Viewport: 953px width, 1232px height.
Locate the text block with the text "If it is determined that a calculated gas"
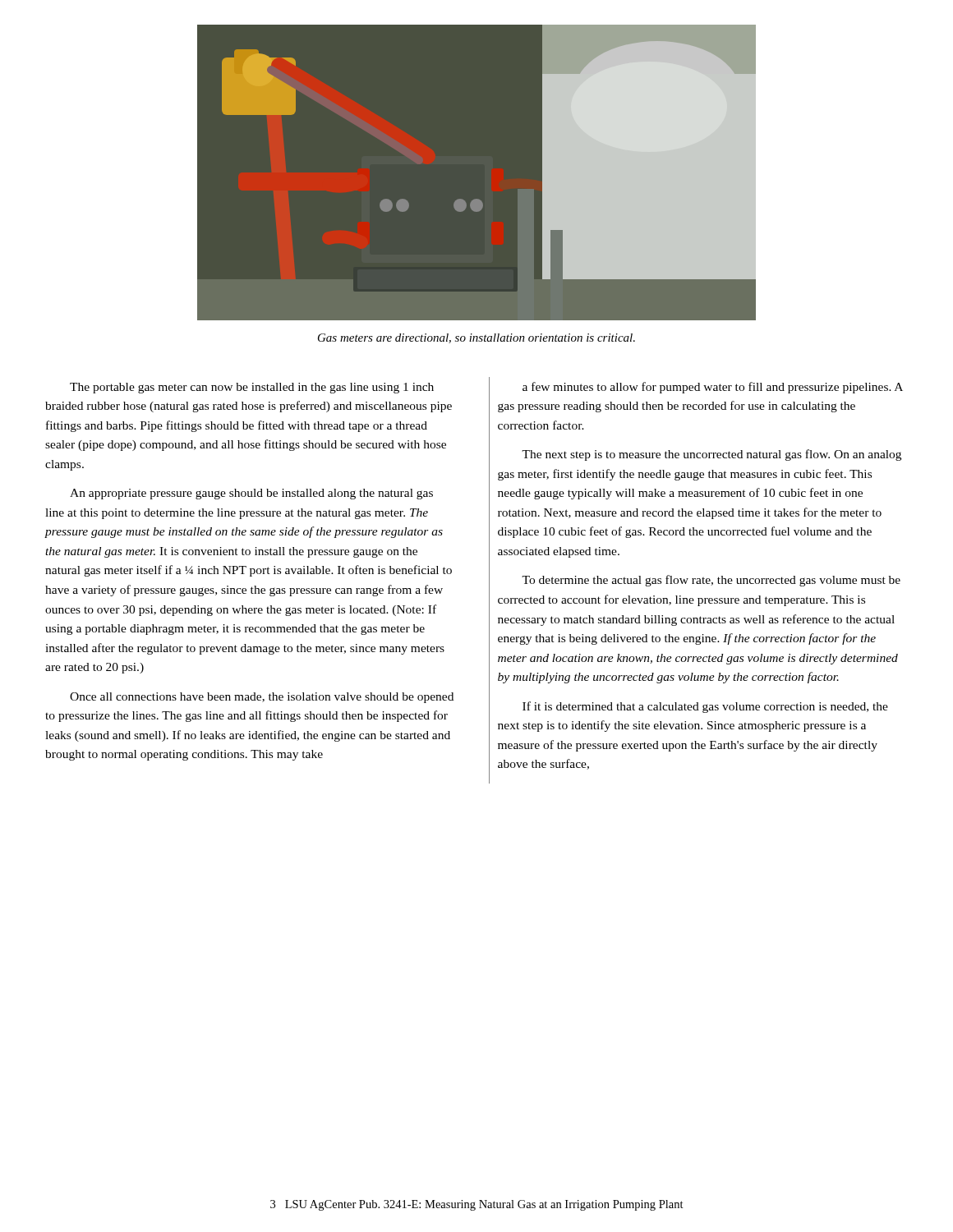[x=703, y=735]
